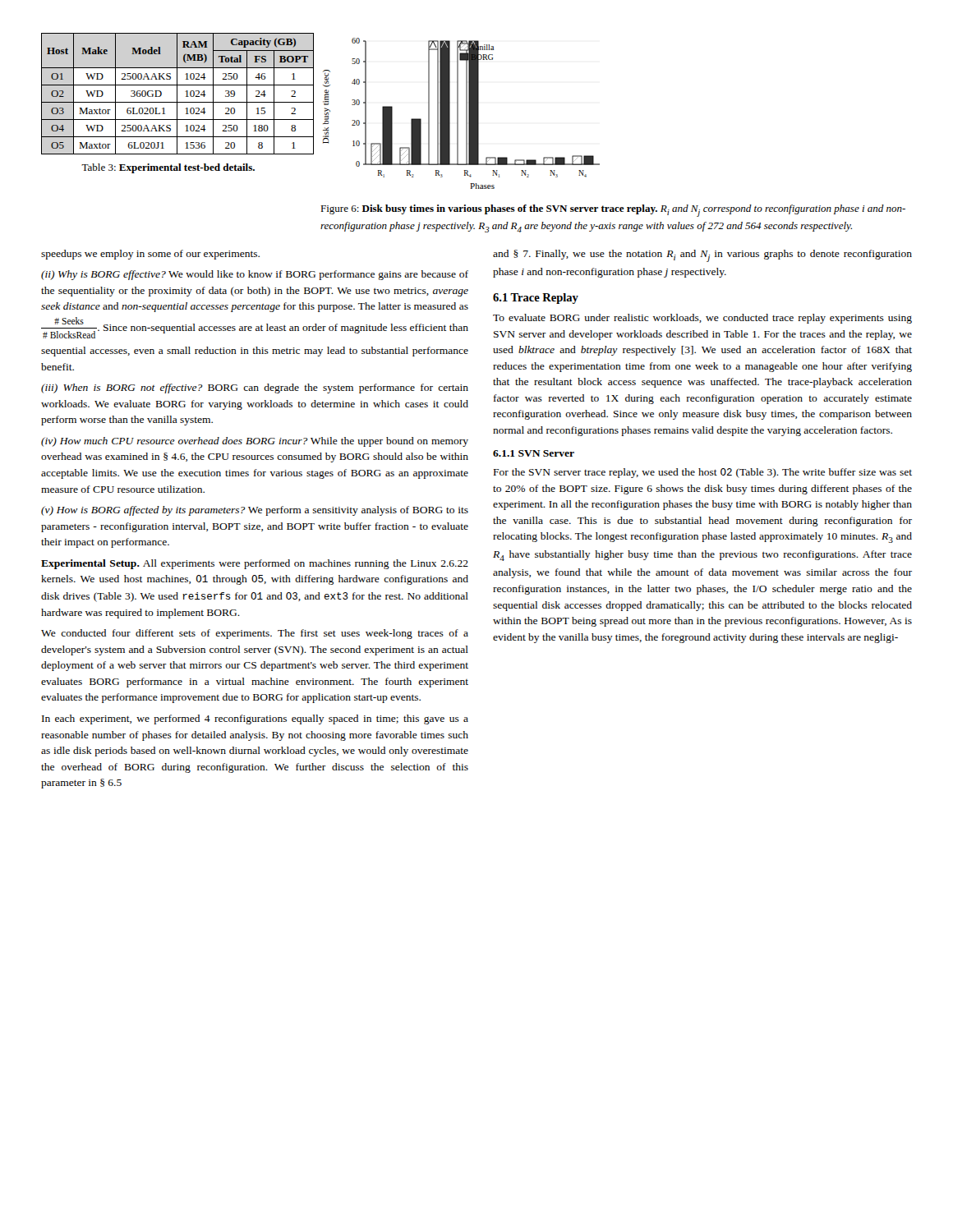Click on the passage starting "(v) How is"
Viewport: 953px width, 1232px height.
tap(255, 526)
